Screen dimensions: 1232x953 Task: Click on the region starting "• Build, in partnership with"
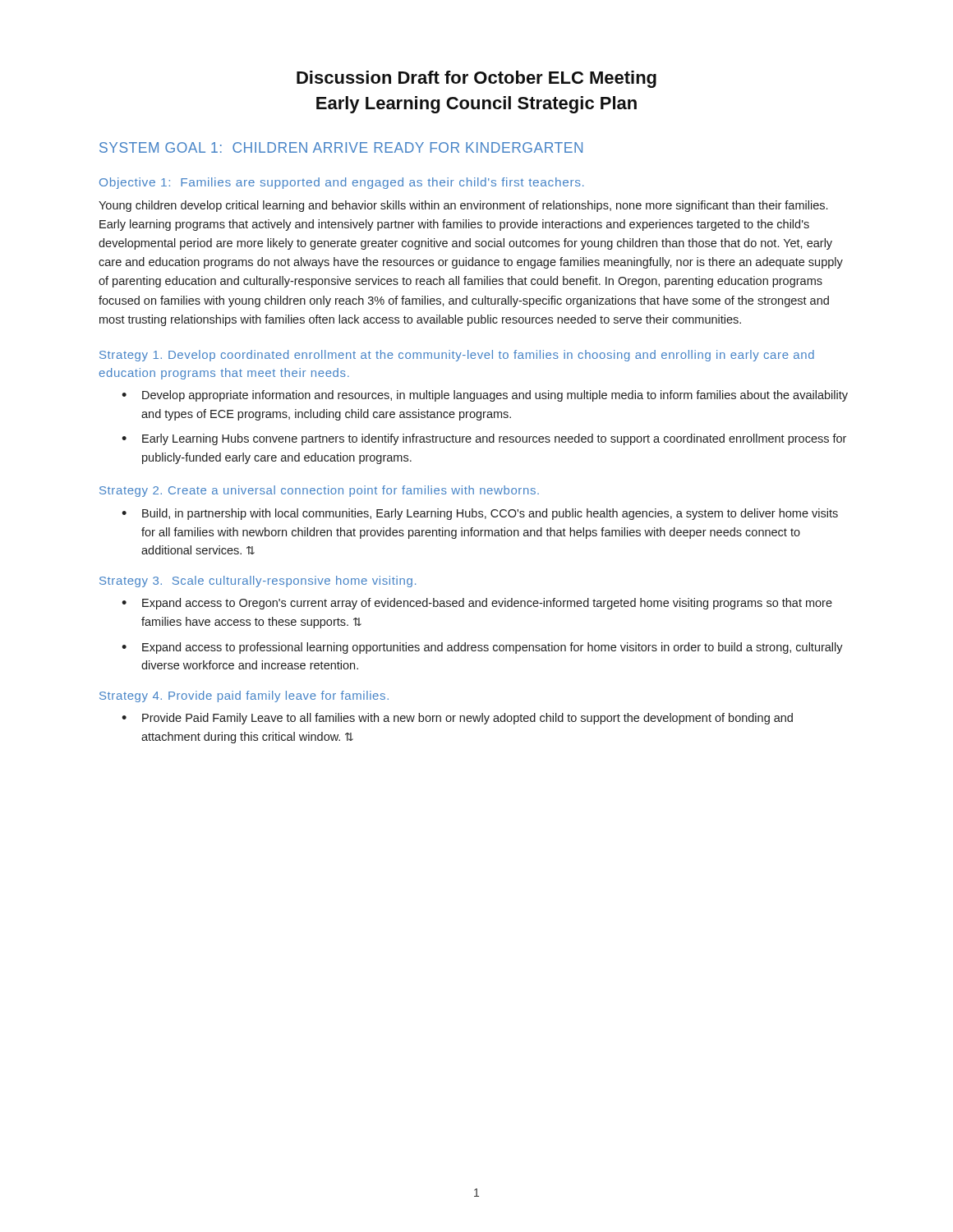coord(488,532)
